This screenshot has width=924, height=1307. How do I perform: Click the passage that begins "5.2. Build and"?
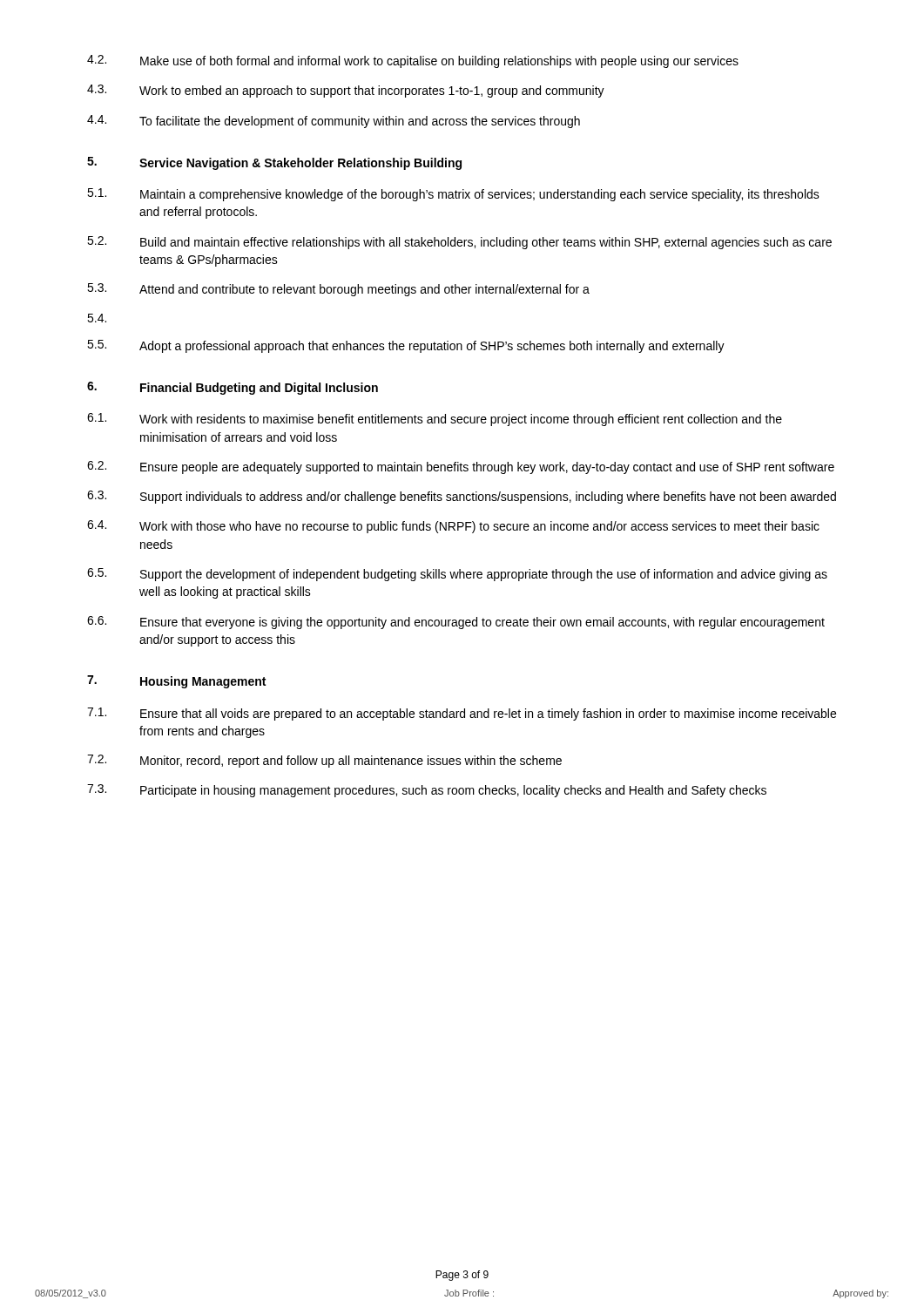click(462, 251)
